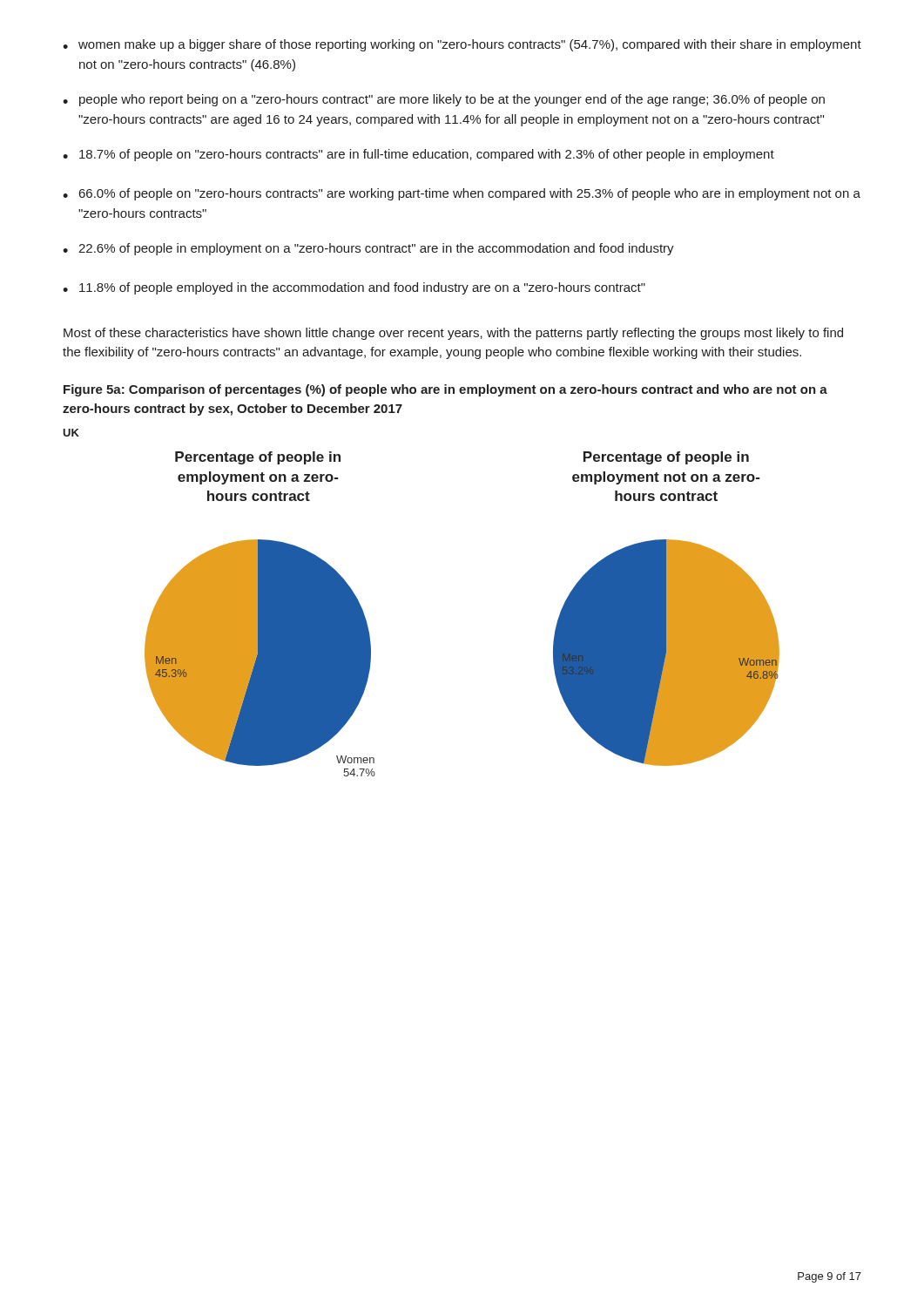924x1307 pixels.
Task: Click the passage that begins "• 11.8% of"
Action: pyautogui.click(x=354, y=290)
